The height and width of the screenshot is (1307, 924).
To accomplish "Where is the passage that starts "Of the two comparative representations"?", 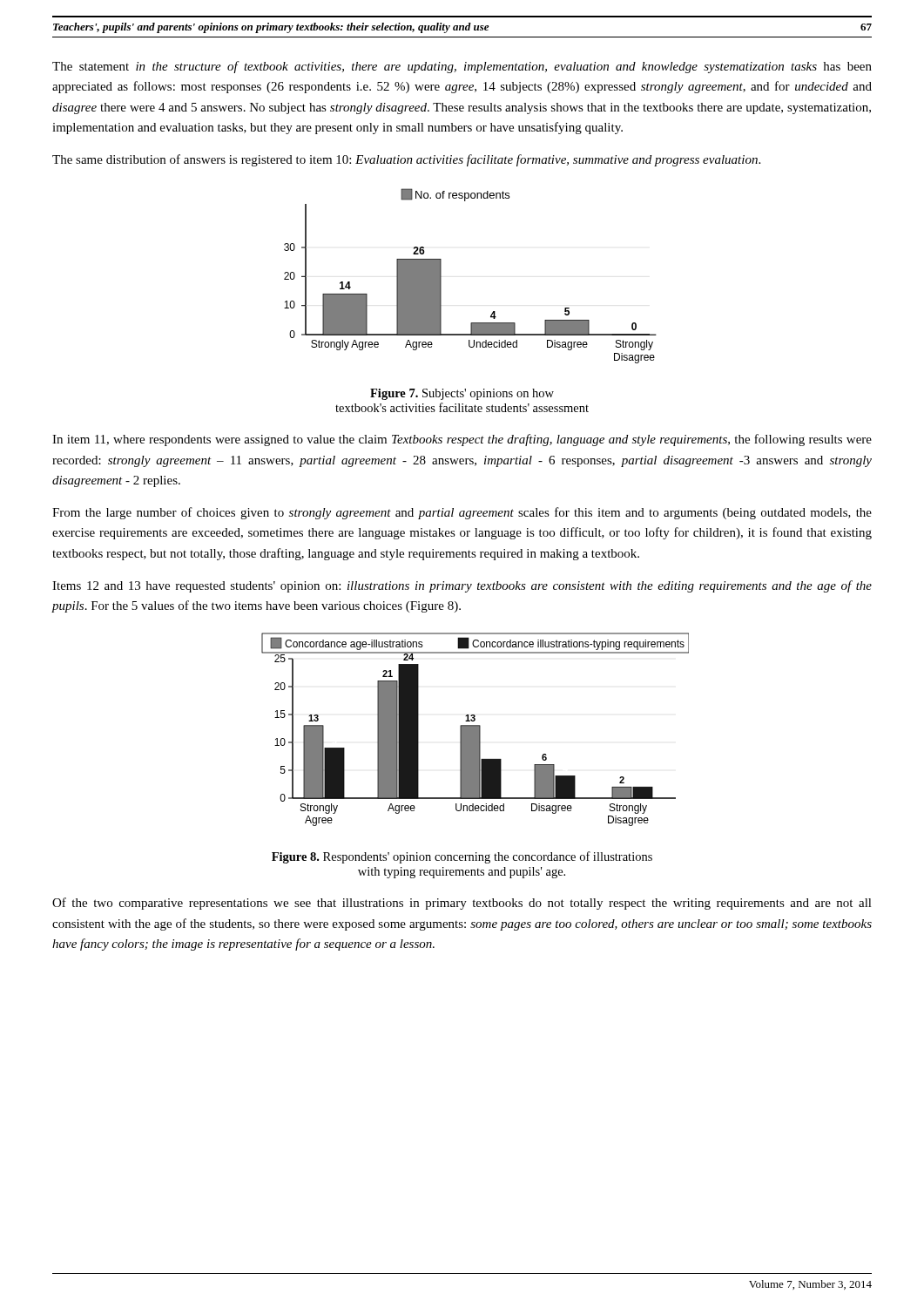I will (462, 923).
